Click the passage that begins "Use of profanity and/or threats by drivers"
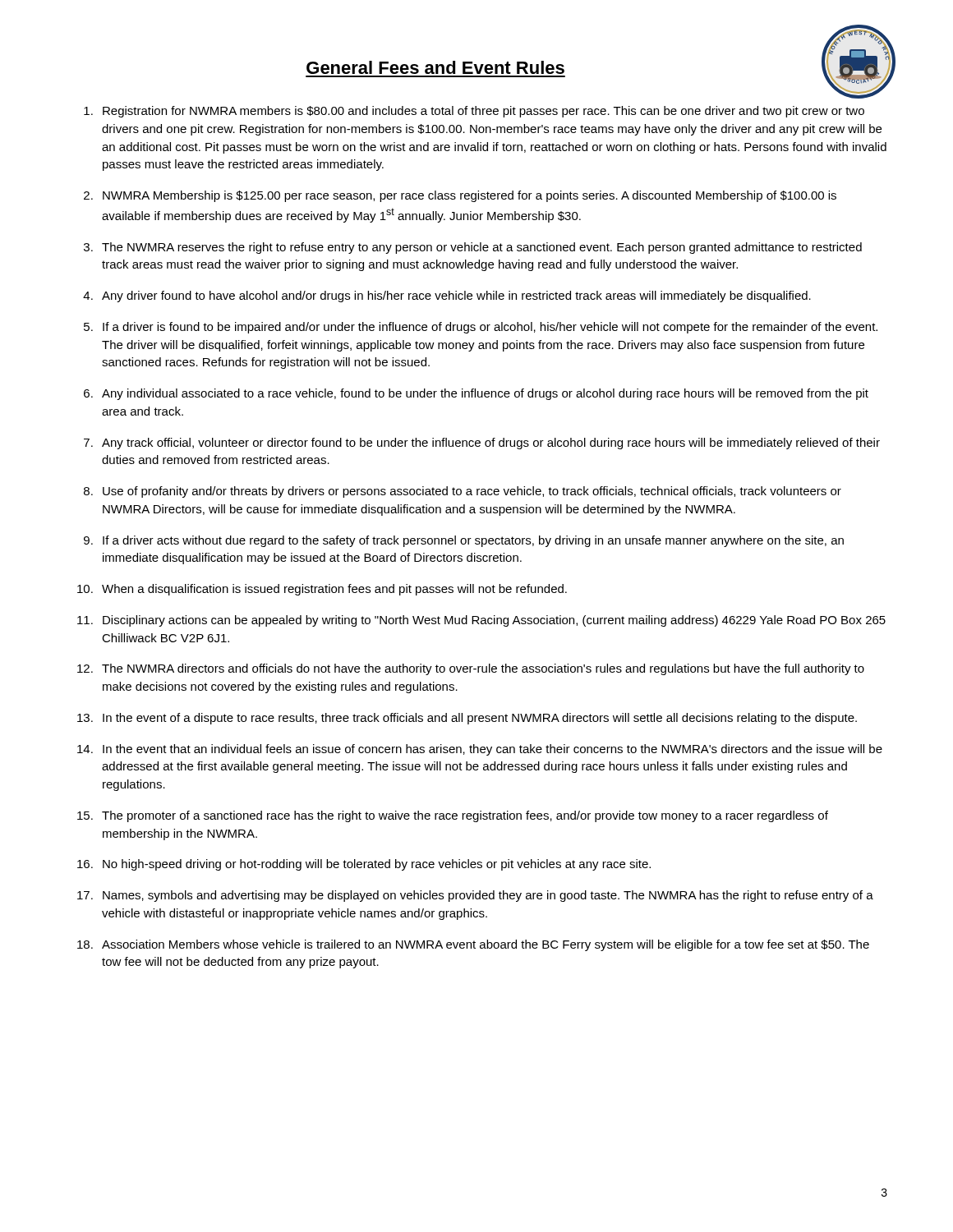This screenshot has width=953, height=1232. tap(472, 500)
